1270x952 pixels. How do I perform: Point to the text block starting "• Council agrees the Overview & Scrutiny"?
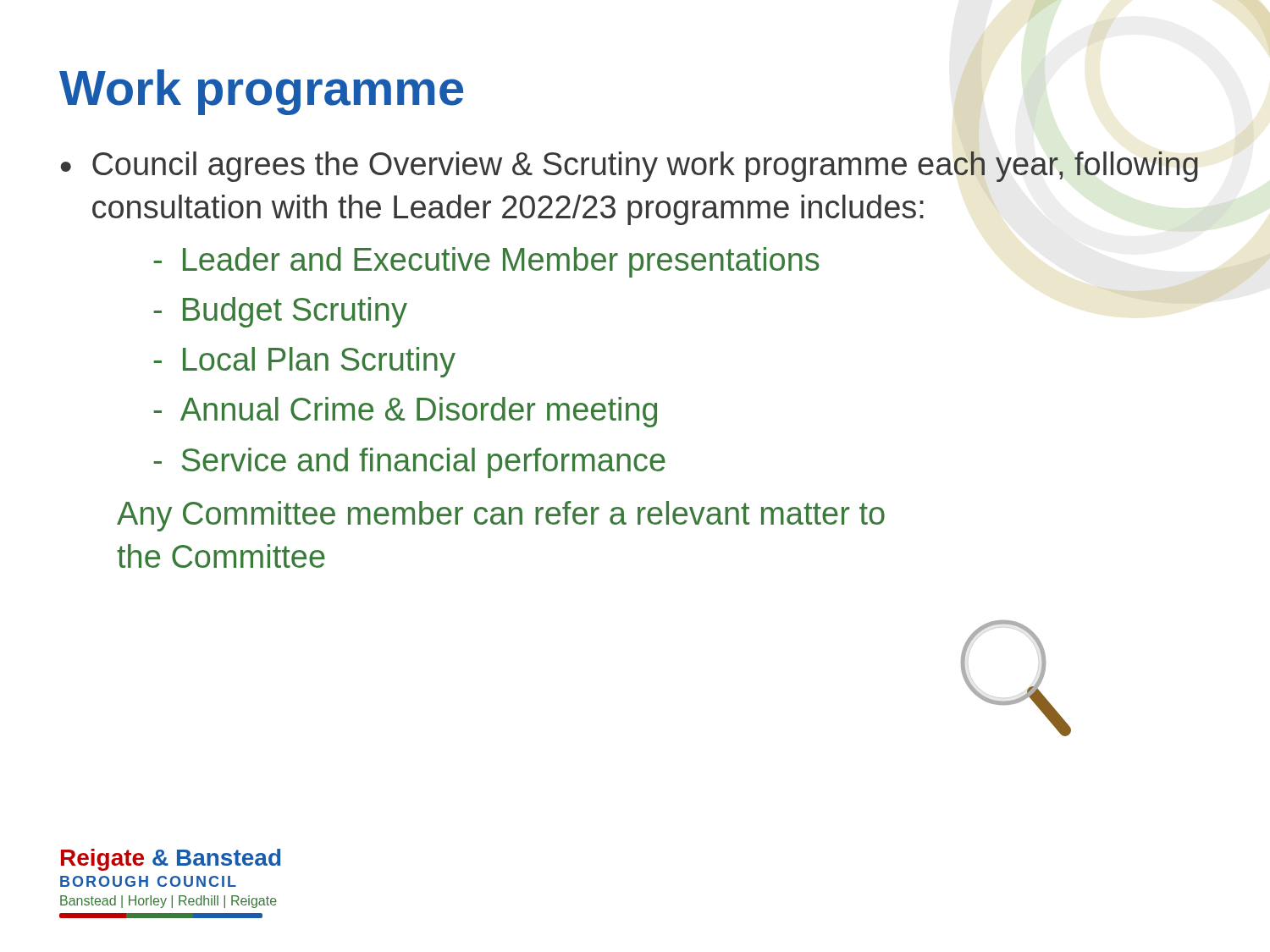(631, 186)
